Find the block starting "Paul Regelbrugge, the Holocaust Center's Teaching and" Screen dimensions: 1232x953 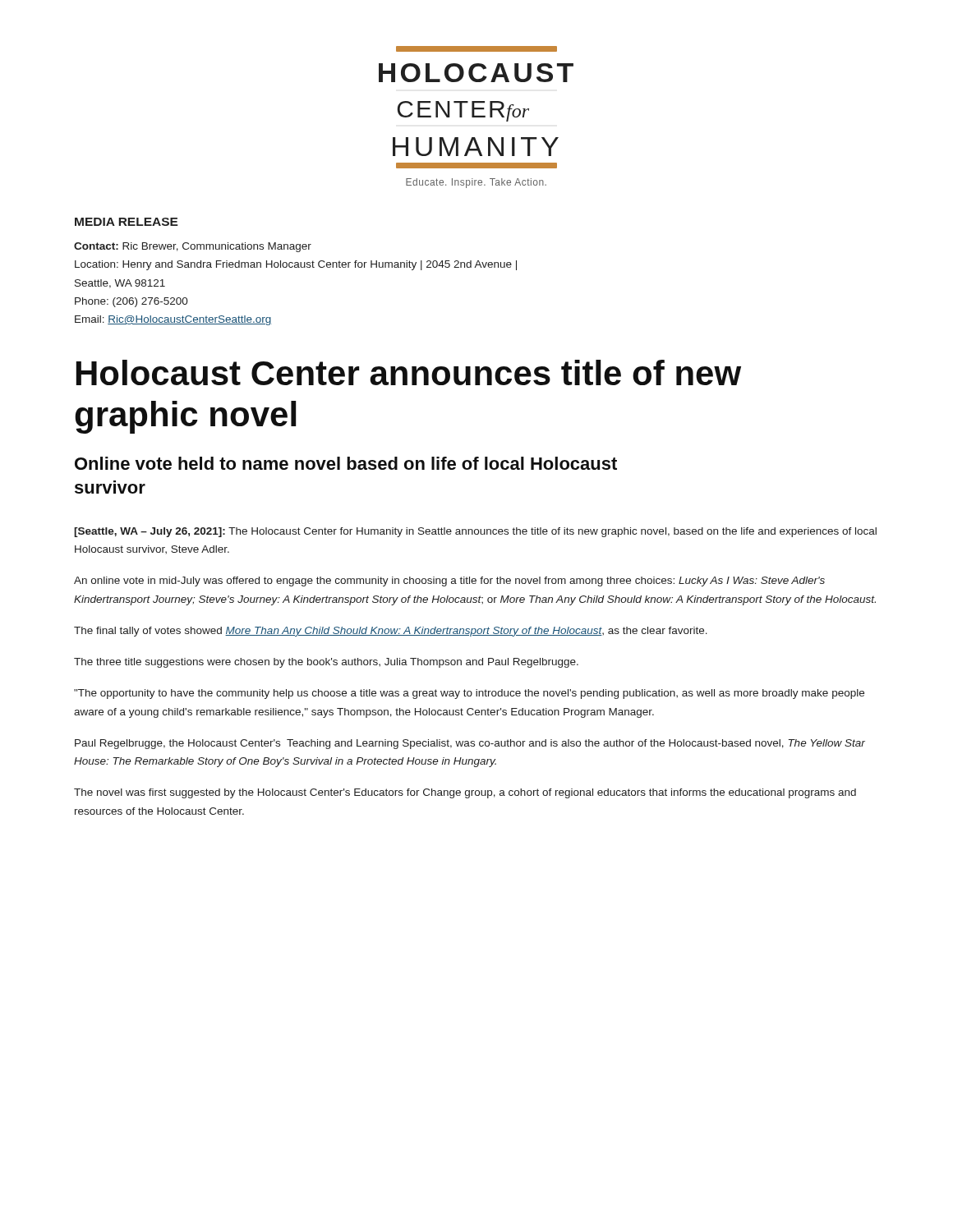click(469, 752)
